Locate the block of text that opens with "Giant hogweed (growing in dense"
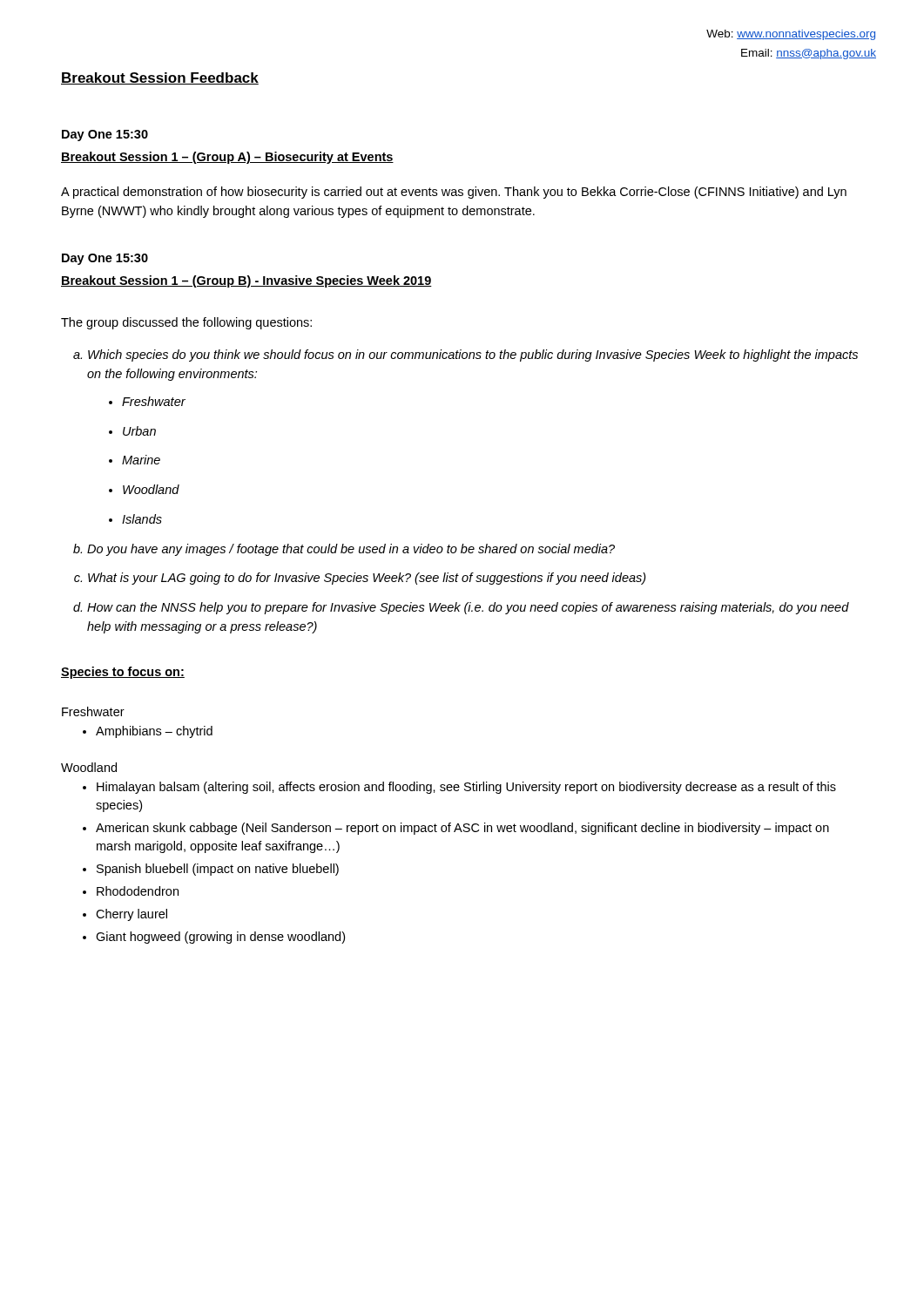Image resolution: width=924 pixels, height=1307 pixels. 221,937
